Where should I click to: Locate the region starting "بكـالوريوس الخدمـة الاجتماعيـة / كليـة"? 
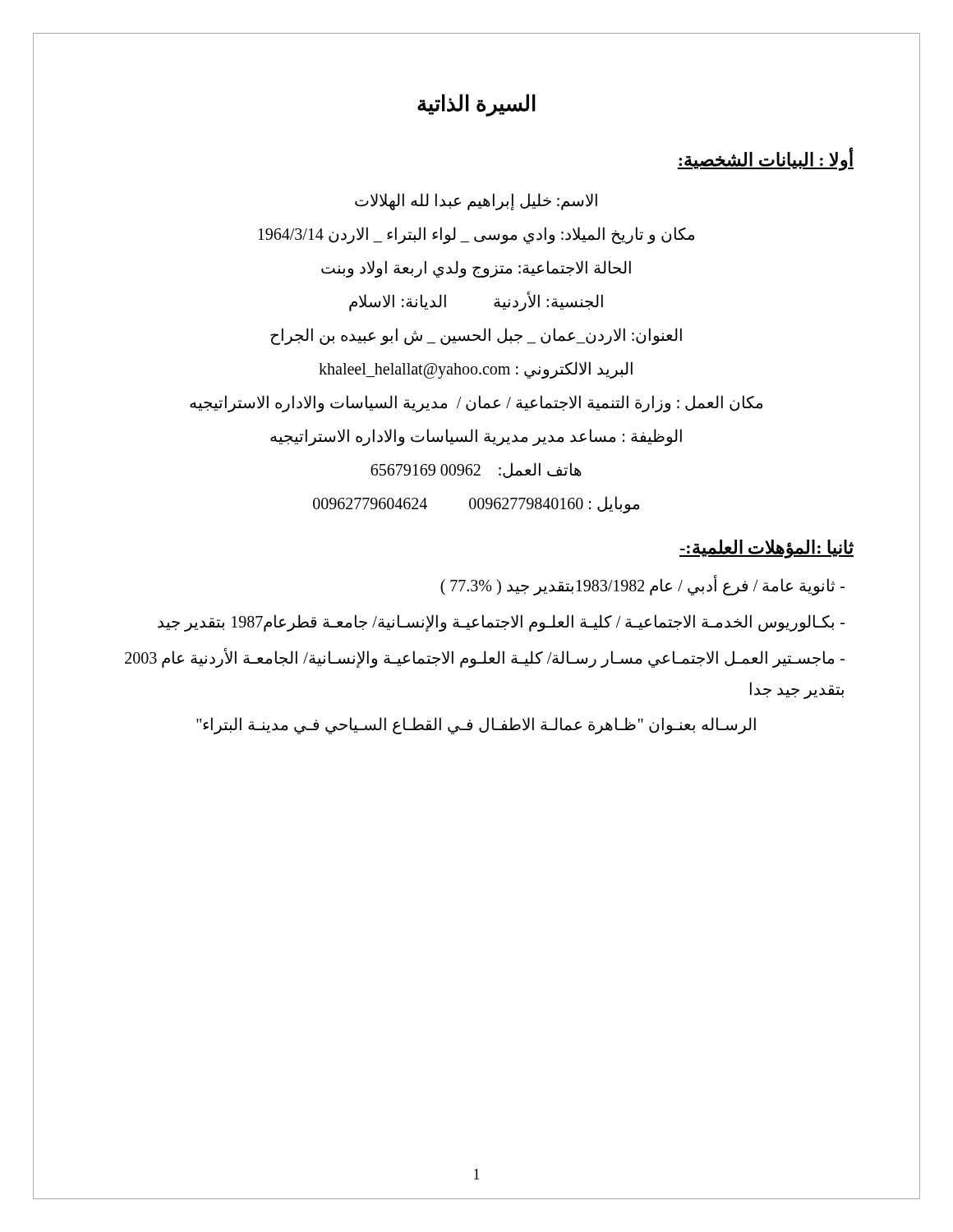pos(501,622)
